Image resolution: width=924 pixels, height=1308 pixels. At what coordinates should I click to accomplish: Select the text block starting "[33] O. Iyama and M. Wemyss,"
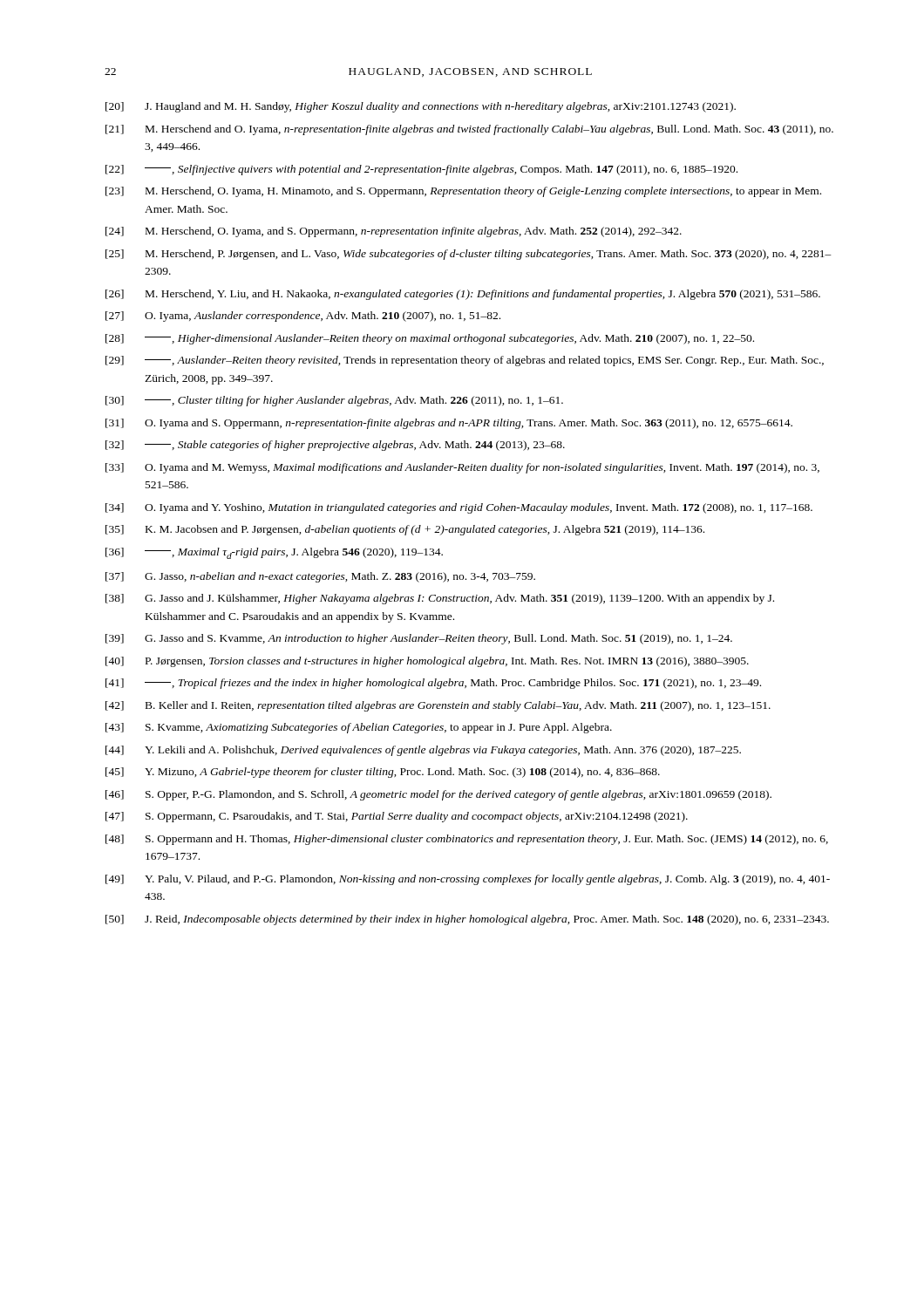point(471,476)
